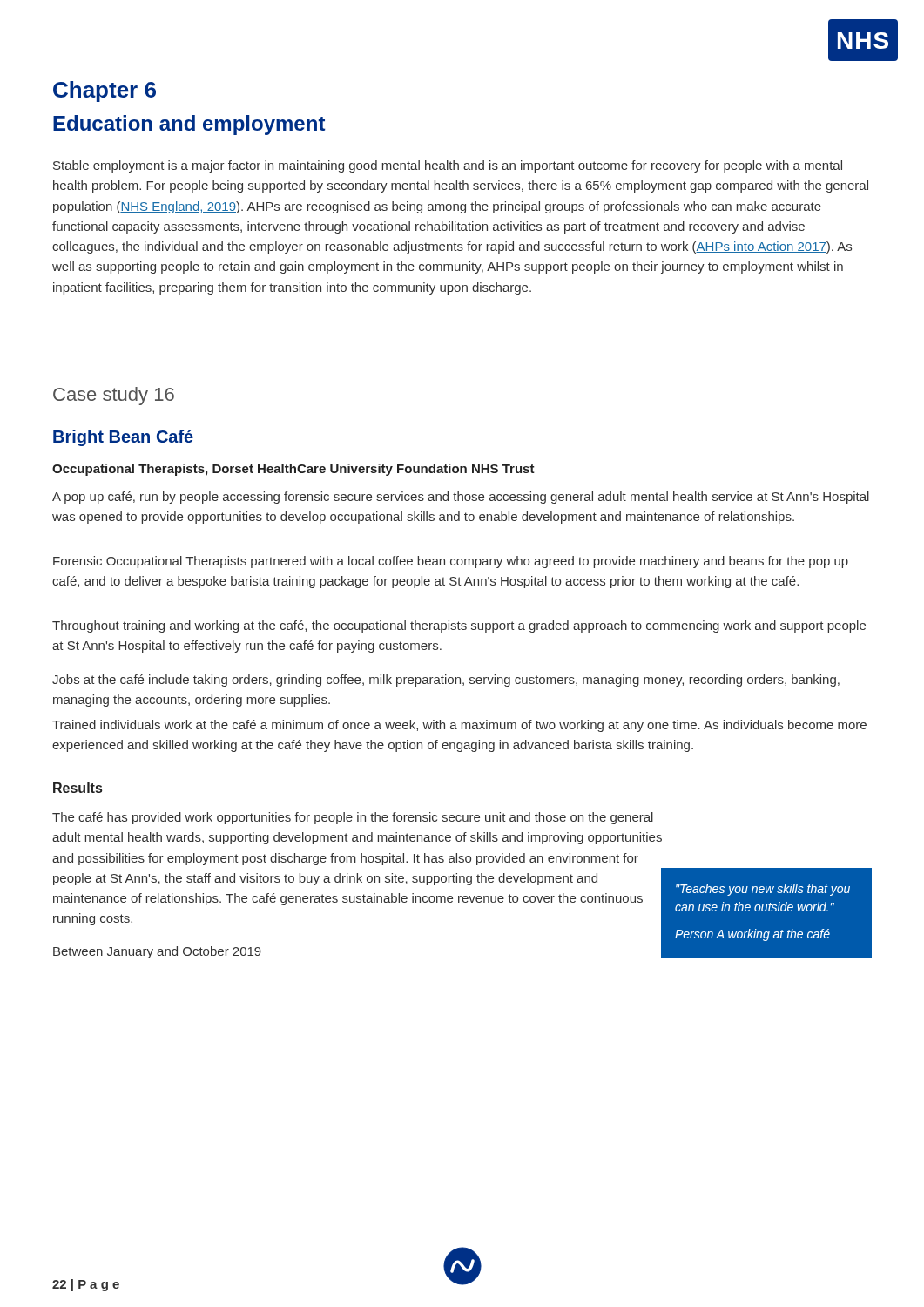The width and height of the screenshot is (924, 1307).
Task: Where does it say "Chapter 6"?
Action: [x=105, y=90]
